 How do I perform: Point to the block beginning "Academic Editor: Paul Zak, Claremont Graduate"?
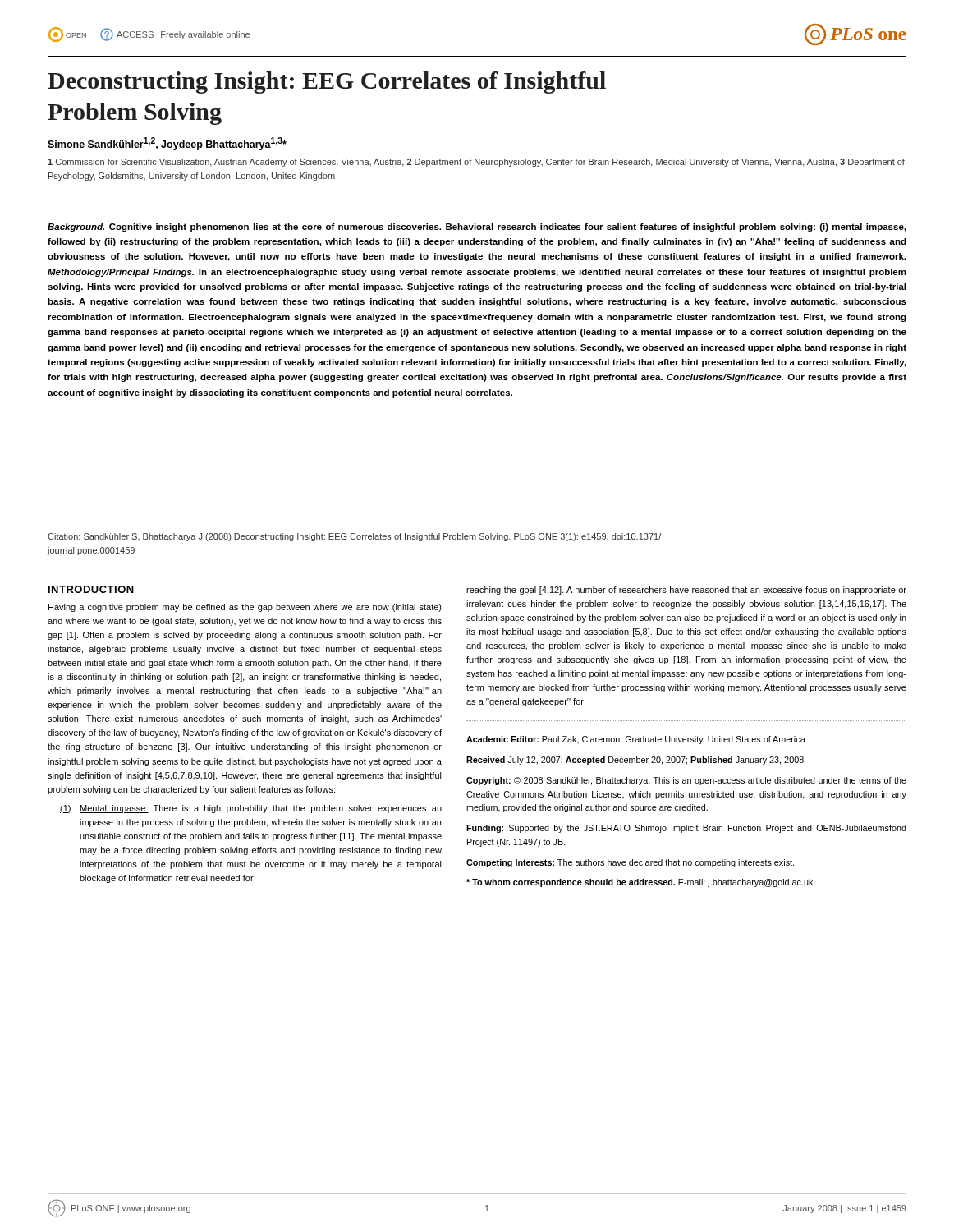click(636, 740)
